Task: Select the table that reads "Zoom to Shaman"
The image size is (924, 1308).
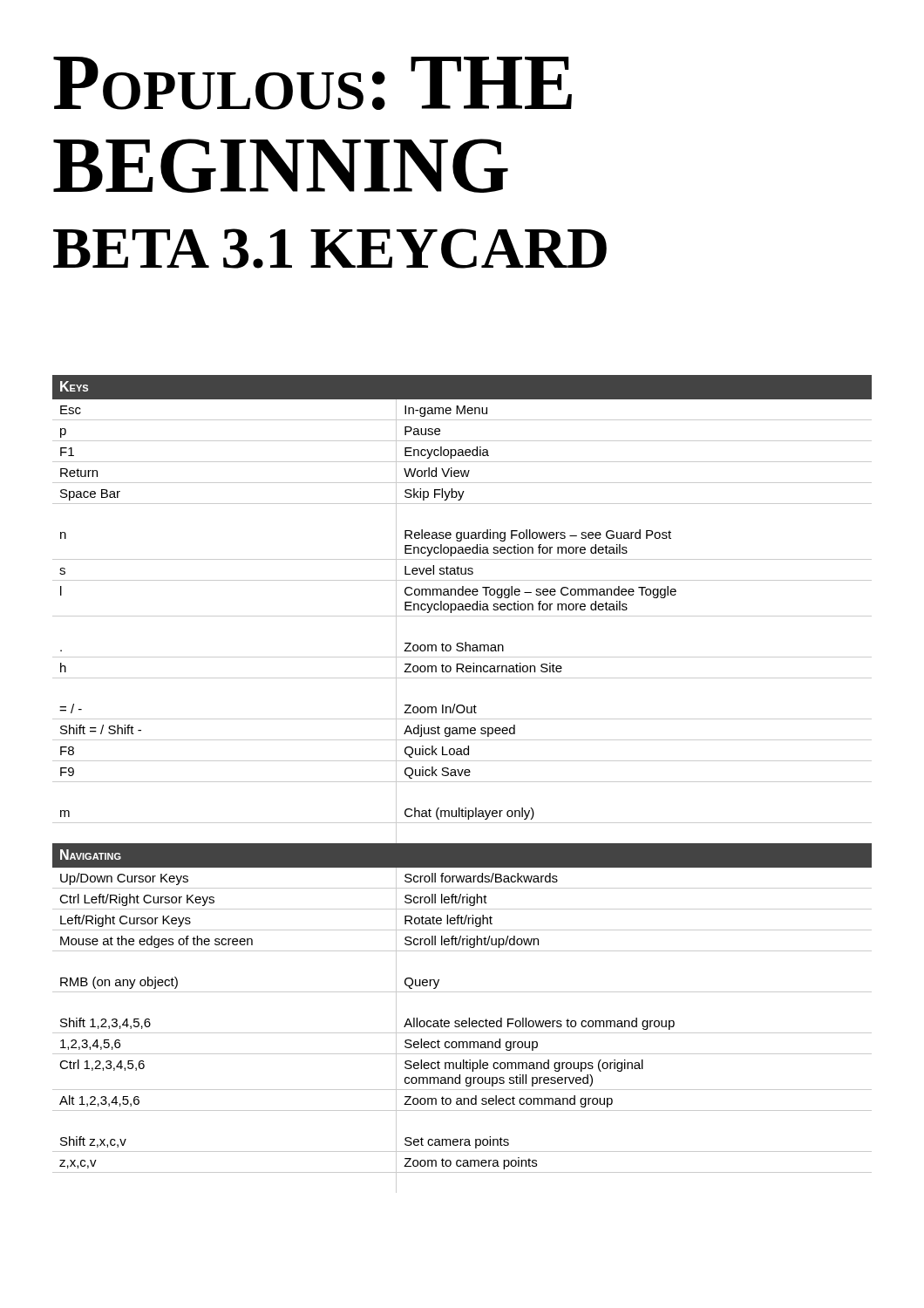Action: pos(462,784)
